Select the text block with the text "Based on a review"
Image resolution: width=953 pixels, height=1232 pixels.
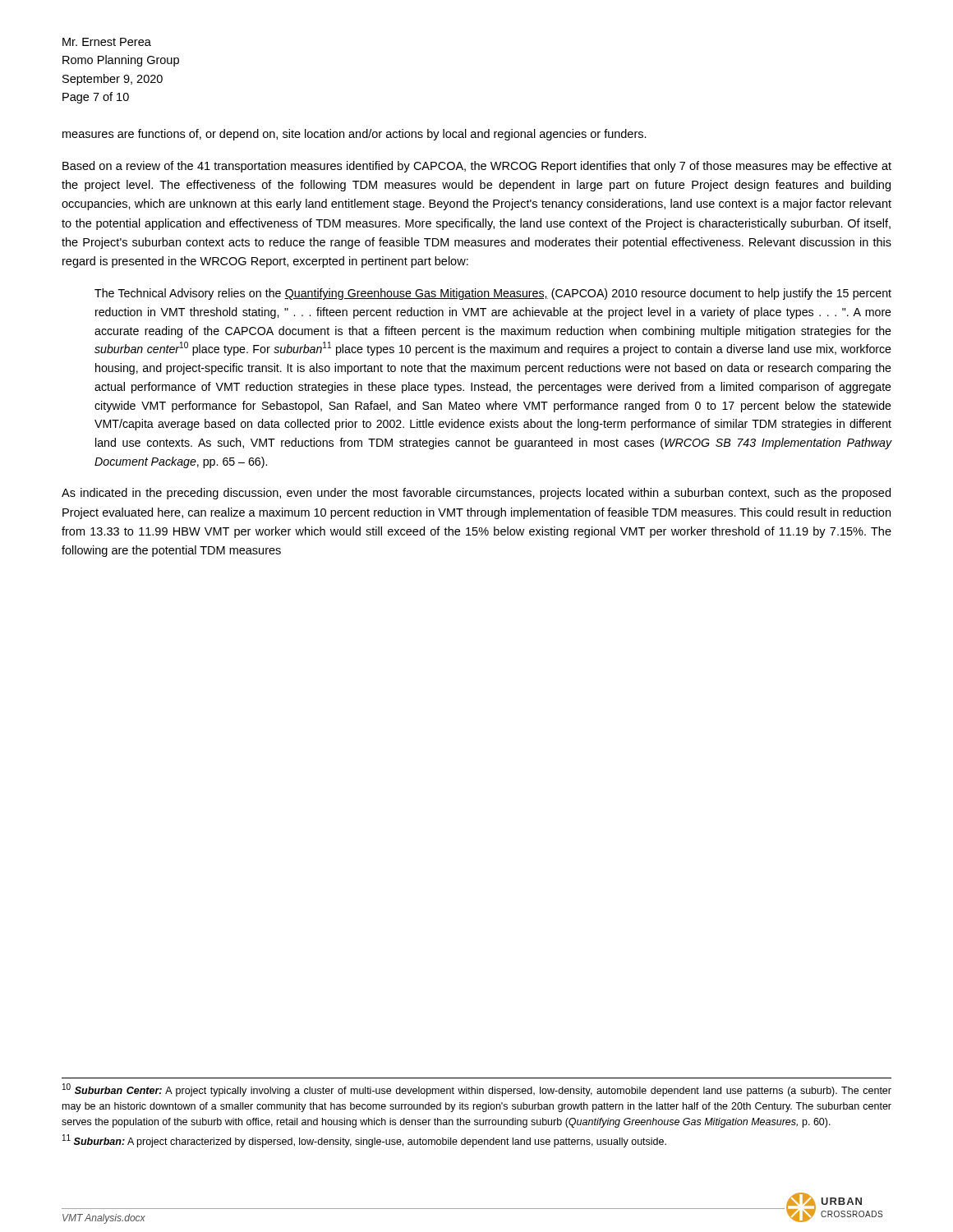[476, 214]
